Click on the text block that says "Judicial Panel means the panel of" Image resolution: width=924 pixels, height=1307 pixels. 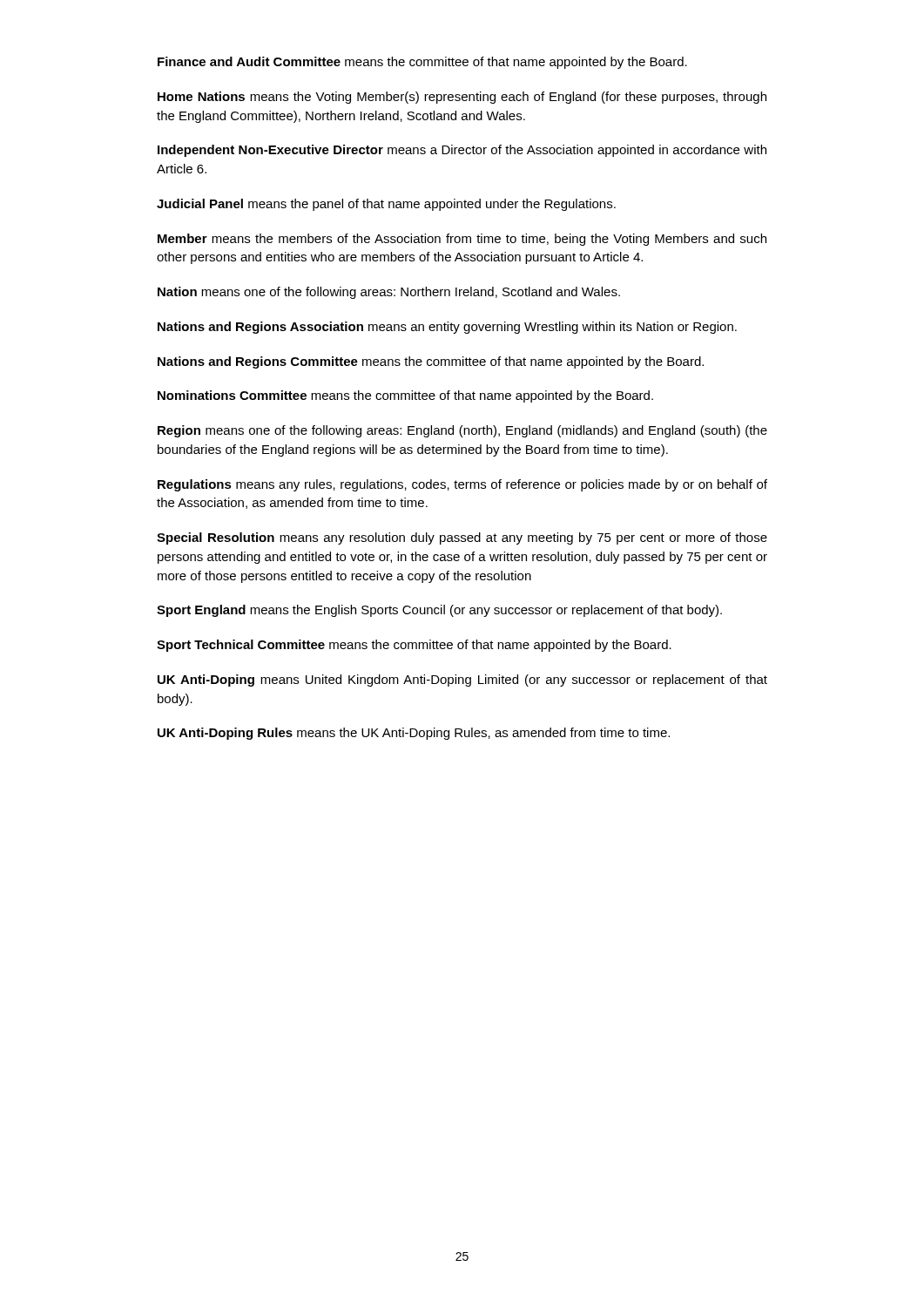pyautogui.click(x=387, y=203)
